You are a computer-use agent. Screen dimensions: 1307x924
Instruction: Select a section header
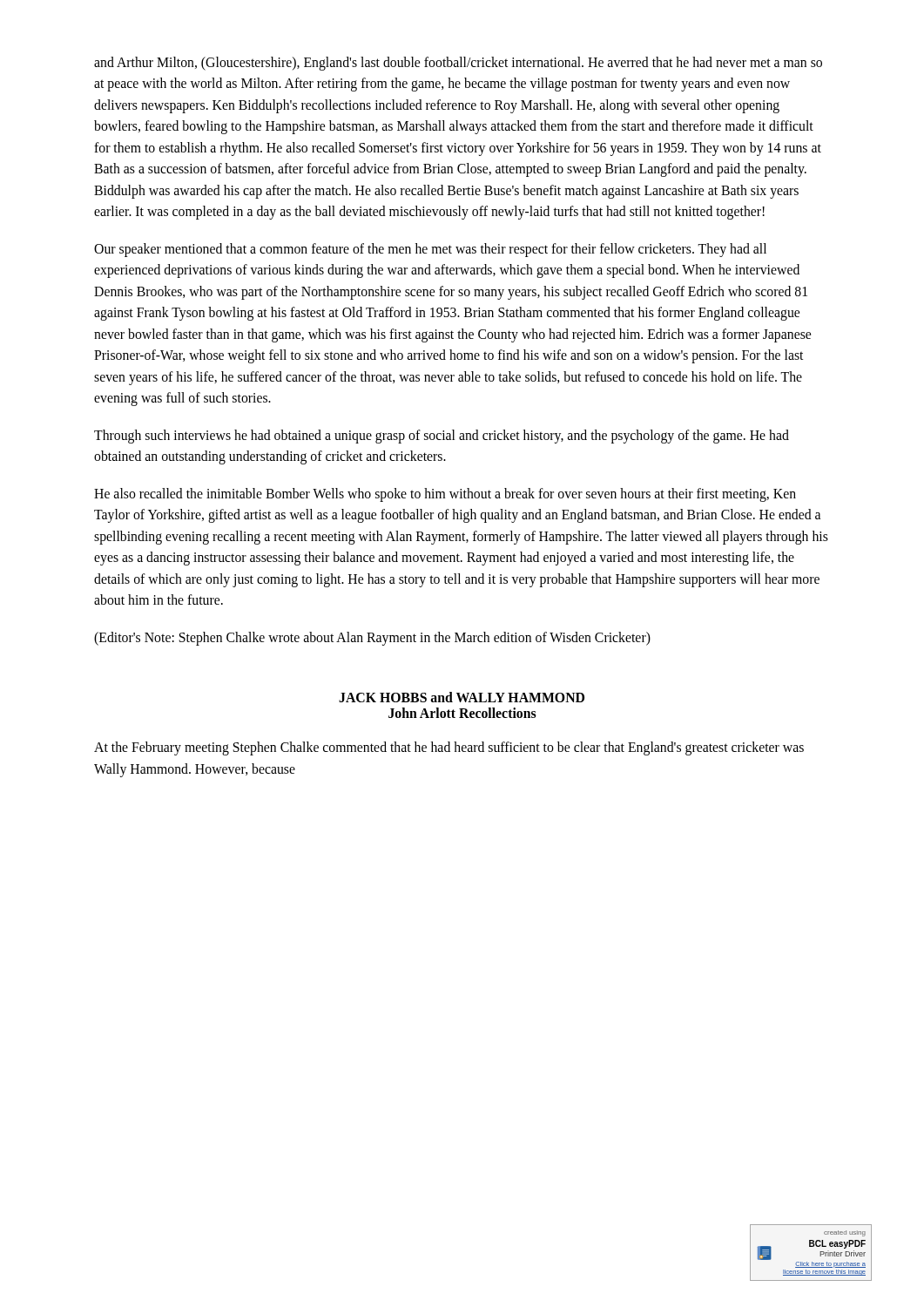click(x=462, y=706)
